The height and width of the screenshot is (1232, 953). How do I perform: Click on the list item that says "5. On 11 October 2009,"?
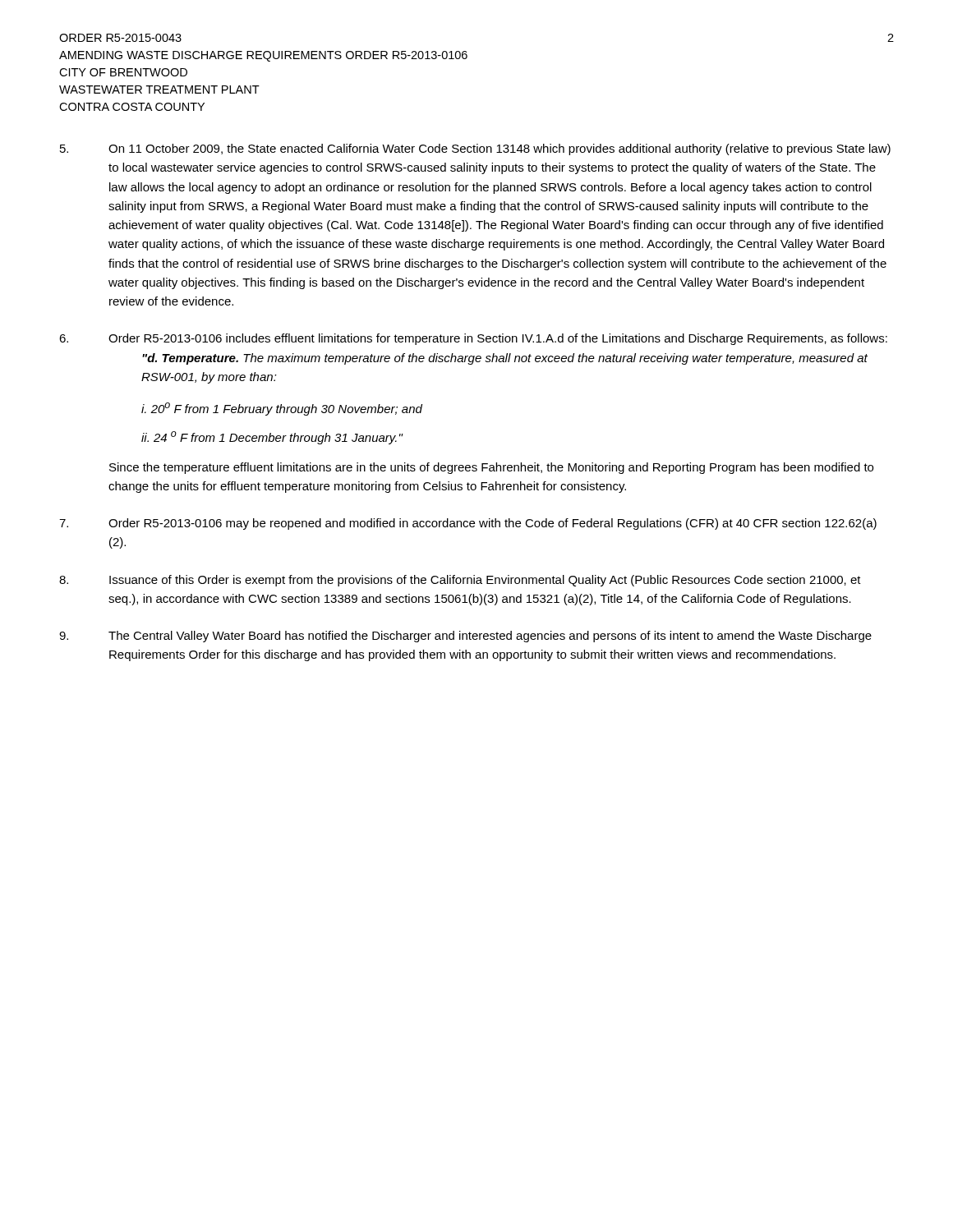click(476, 225)
